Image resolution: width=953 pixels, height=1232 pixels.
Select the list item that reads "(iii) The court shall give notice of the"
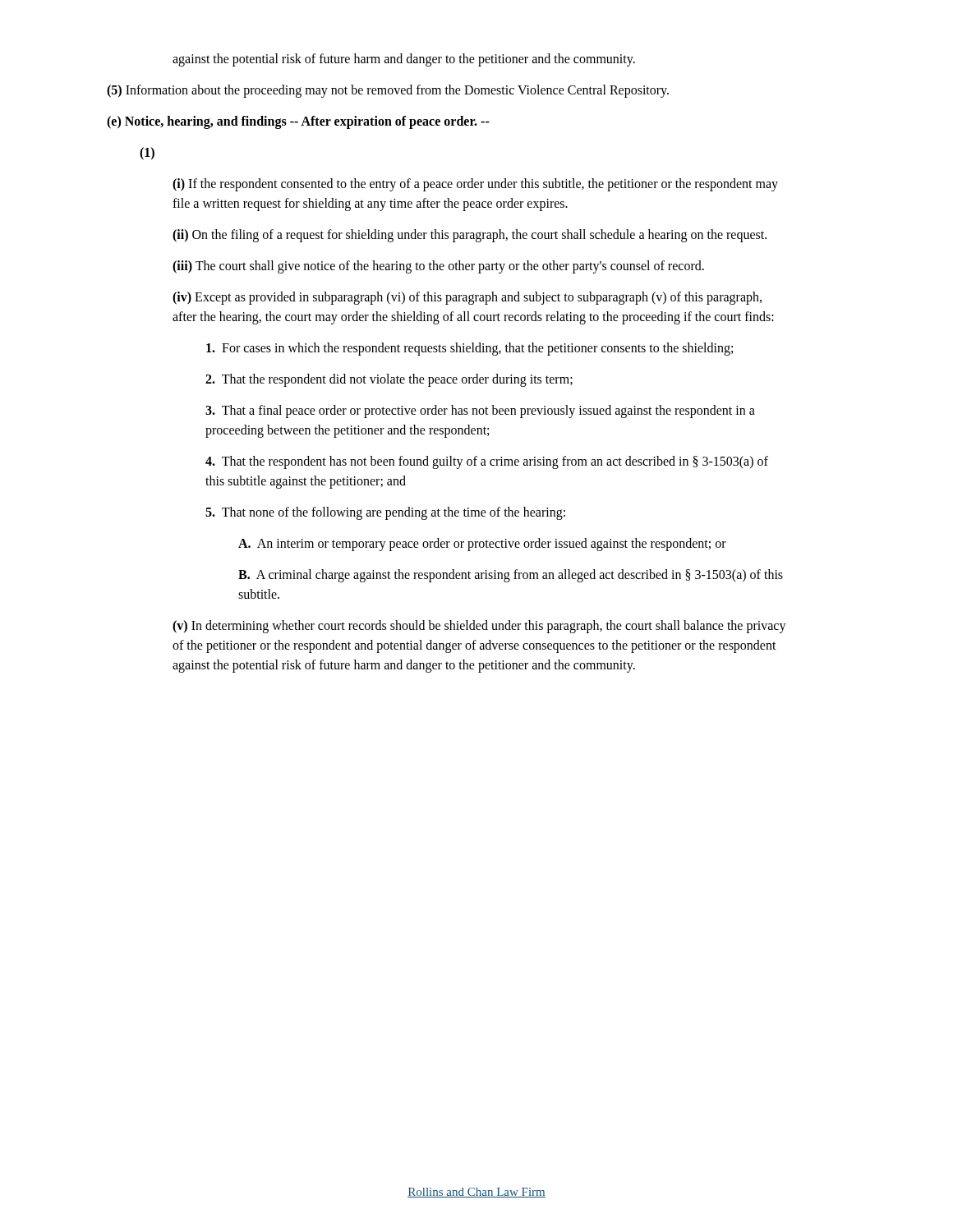439,266
